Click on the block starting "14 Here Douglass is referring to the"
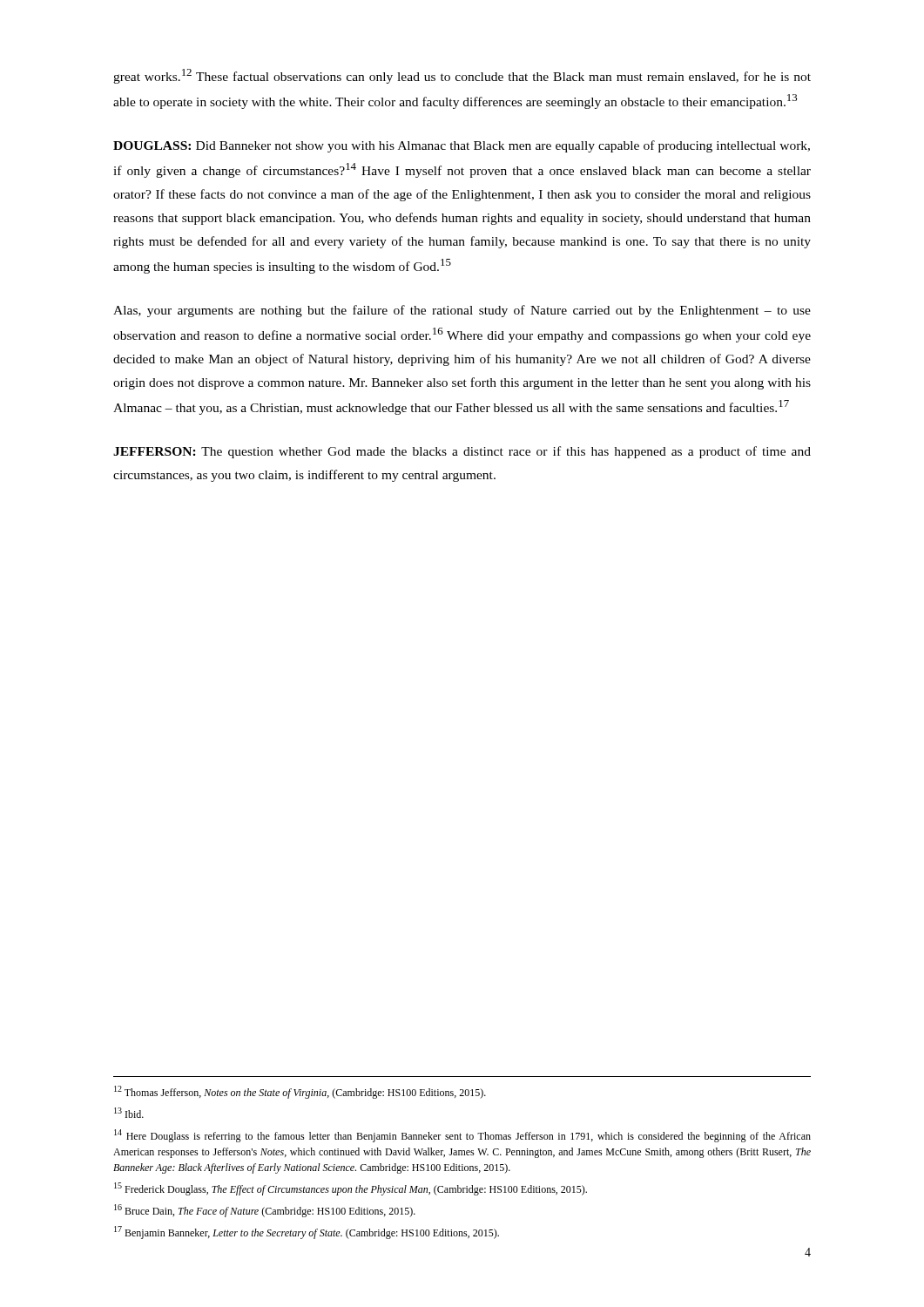 pos(462,1151)
